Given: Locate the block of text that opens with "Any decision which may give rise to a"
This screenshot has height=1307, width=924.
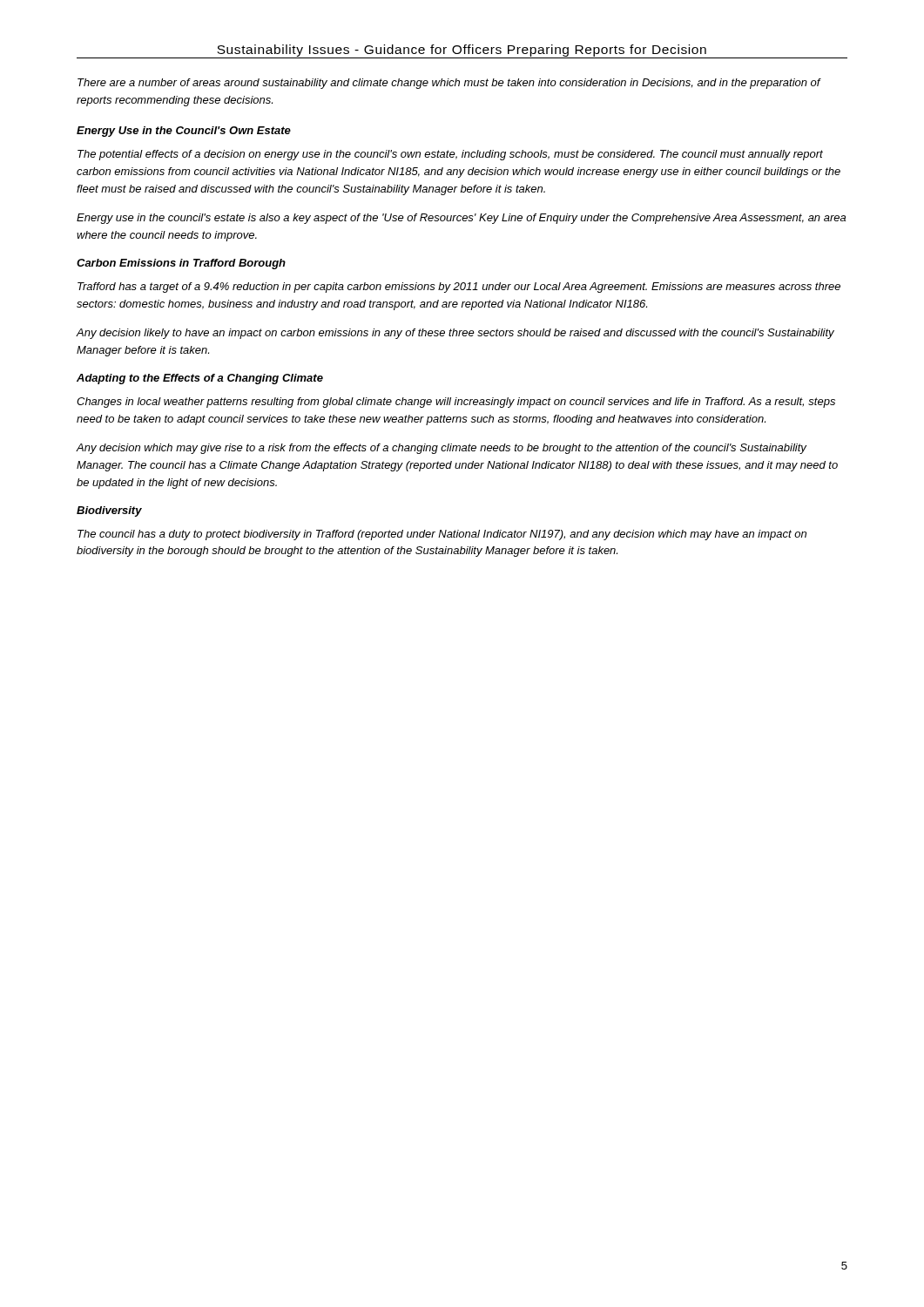Looking at the screenshot, I should (457, 465).
